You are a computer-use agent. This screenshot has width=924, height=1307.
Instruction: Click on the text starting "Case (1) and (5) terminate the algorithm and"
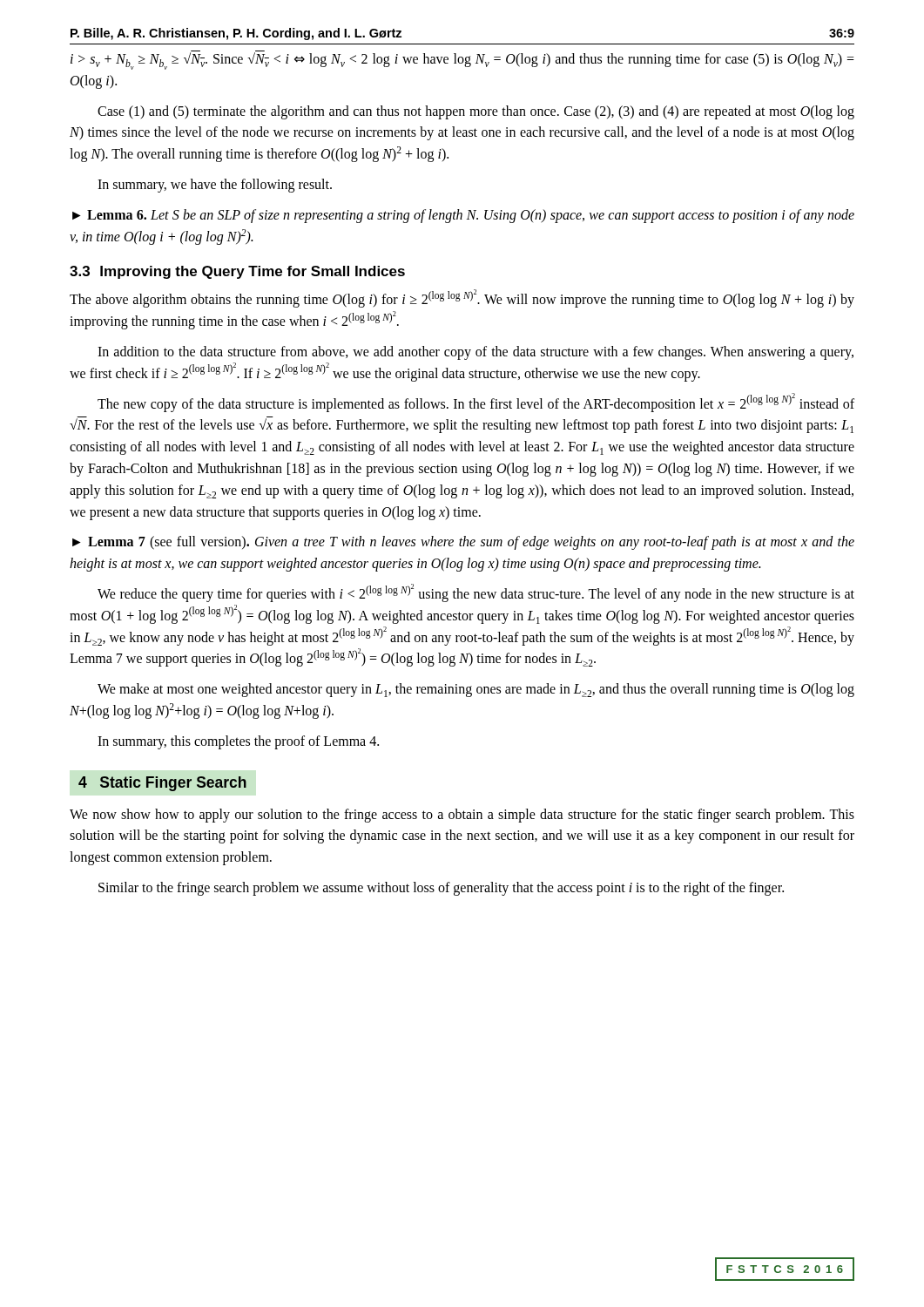pos(462,133)
